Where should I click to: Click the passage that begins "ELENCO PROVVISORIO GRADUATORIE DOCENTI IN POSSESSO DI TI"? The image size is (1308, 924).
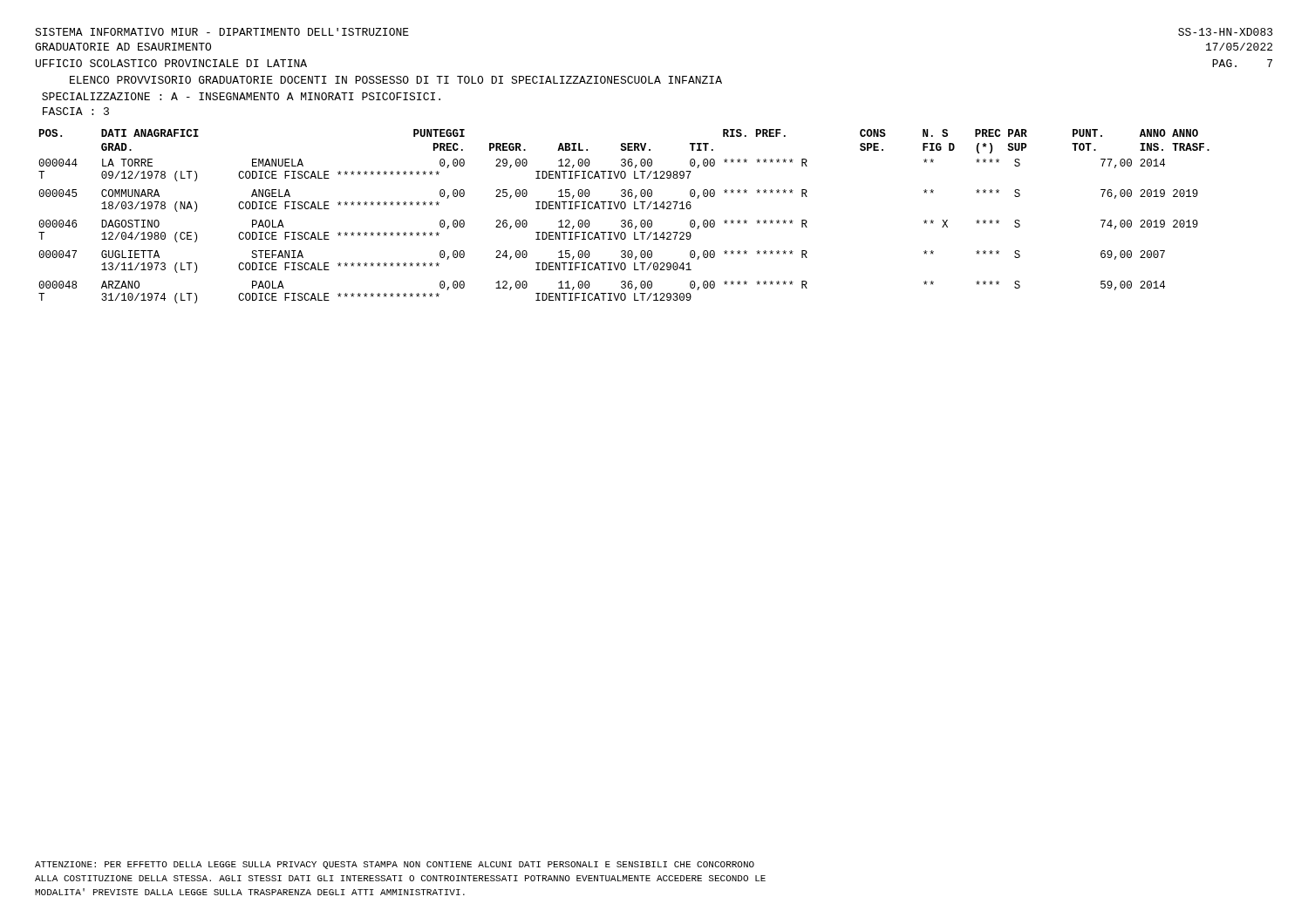coord(378,81)
